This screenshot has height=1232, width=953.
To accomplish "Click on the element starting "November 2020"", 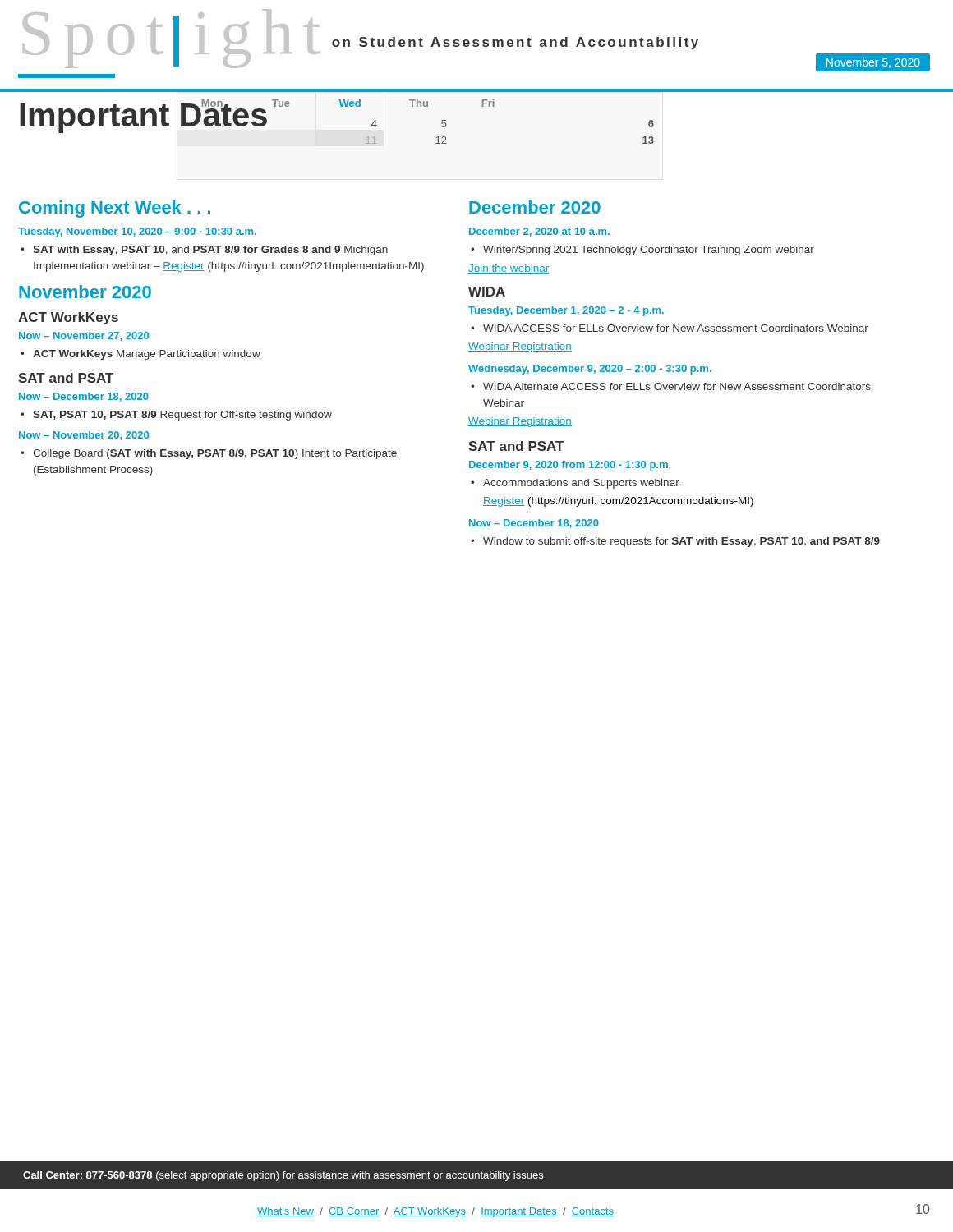I will click(x=85, y=292).
